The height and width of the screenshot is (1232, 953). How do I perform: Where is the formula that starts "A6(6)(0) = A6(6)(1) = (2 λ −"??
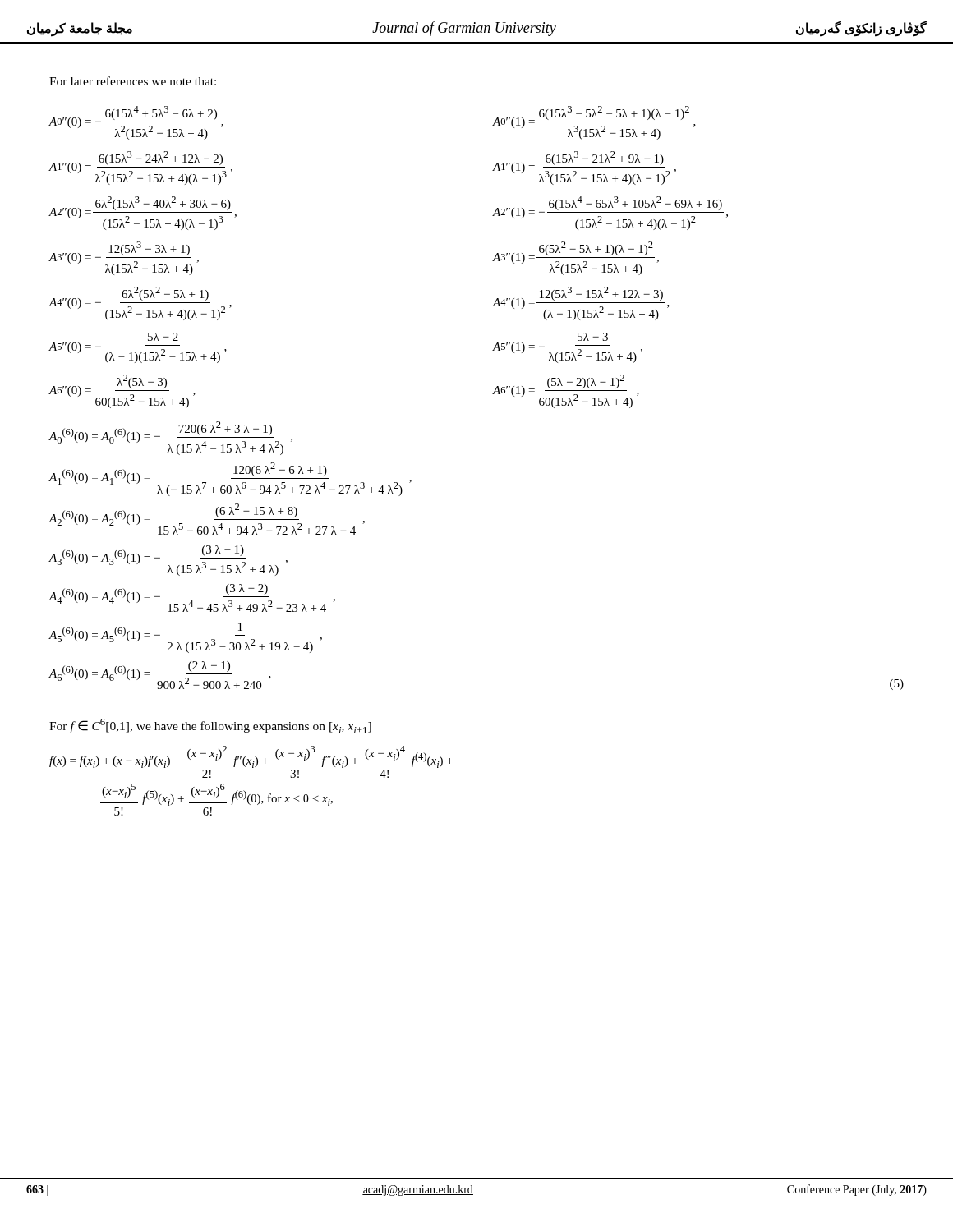(x=113, y=675)
